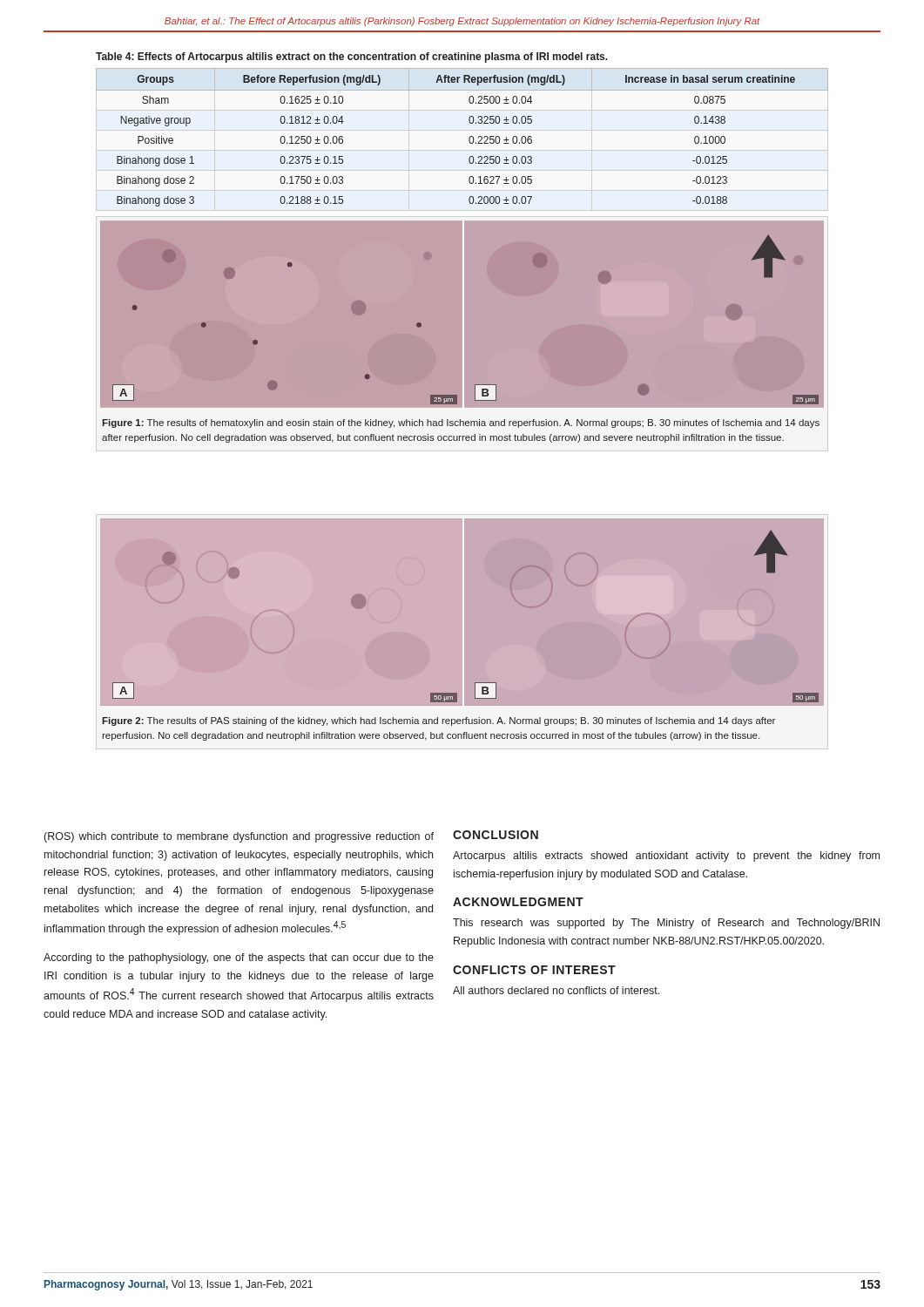Click on the caption with the text "Table 4: Effects of Artocarpus altilis extract on"
This screenshot has width=924, height=1307.
coord(352,57)
